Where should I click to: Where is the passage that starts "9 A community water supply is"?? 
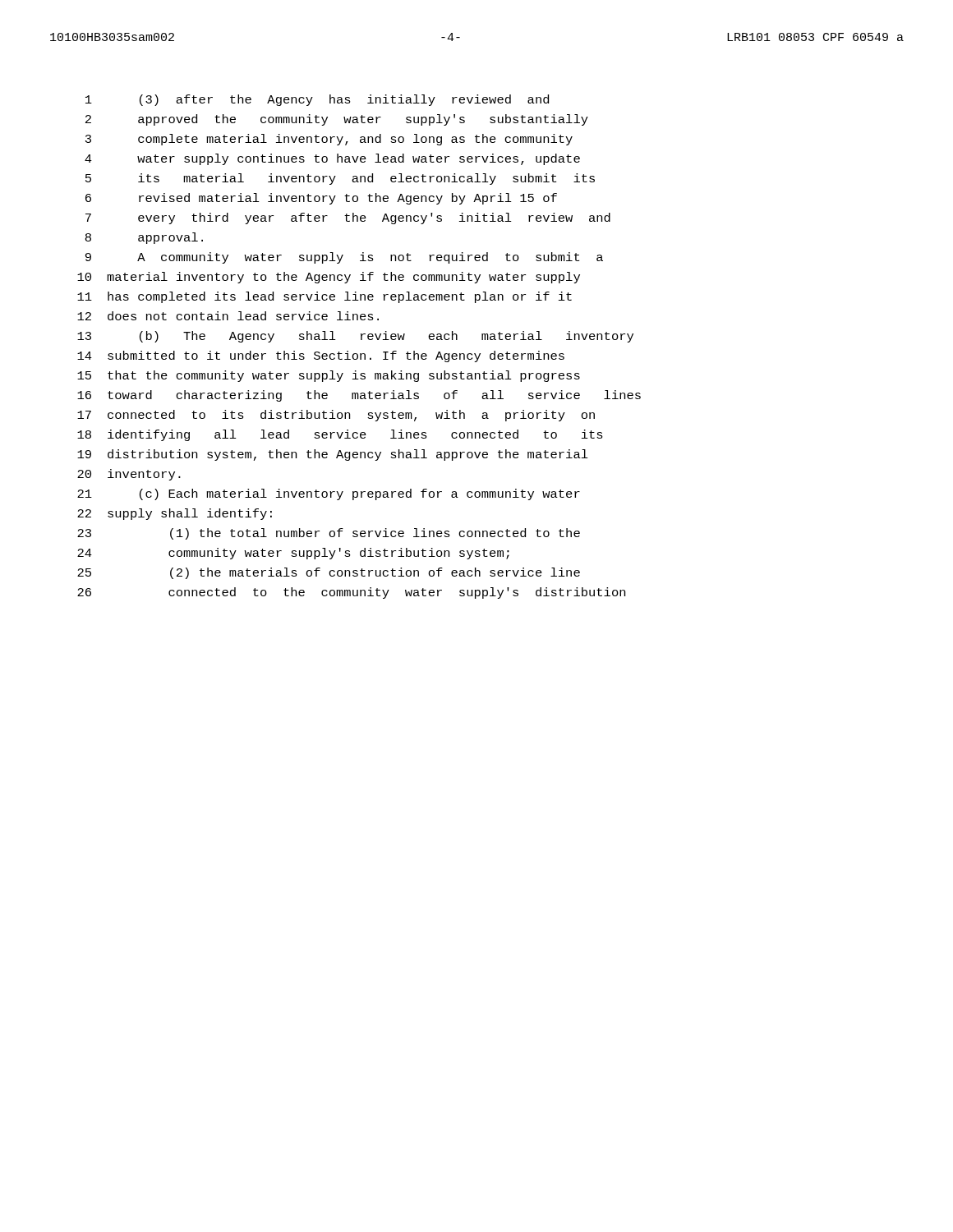[x=476, y=288]
